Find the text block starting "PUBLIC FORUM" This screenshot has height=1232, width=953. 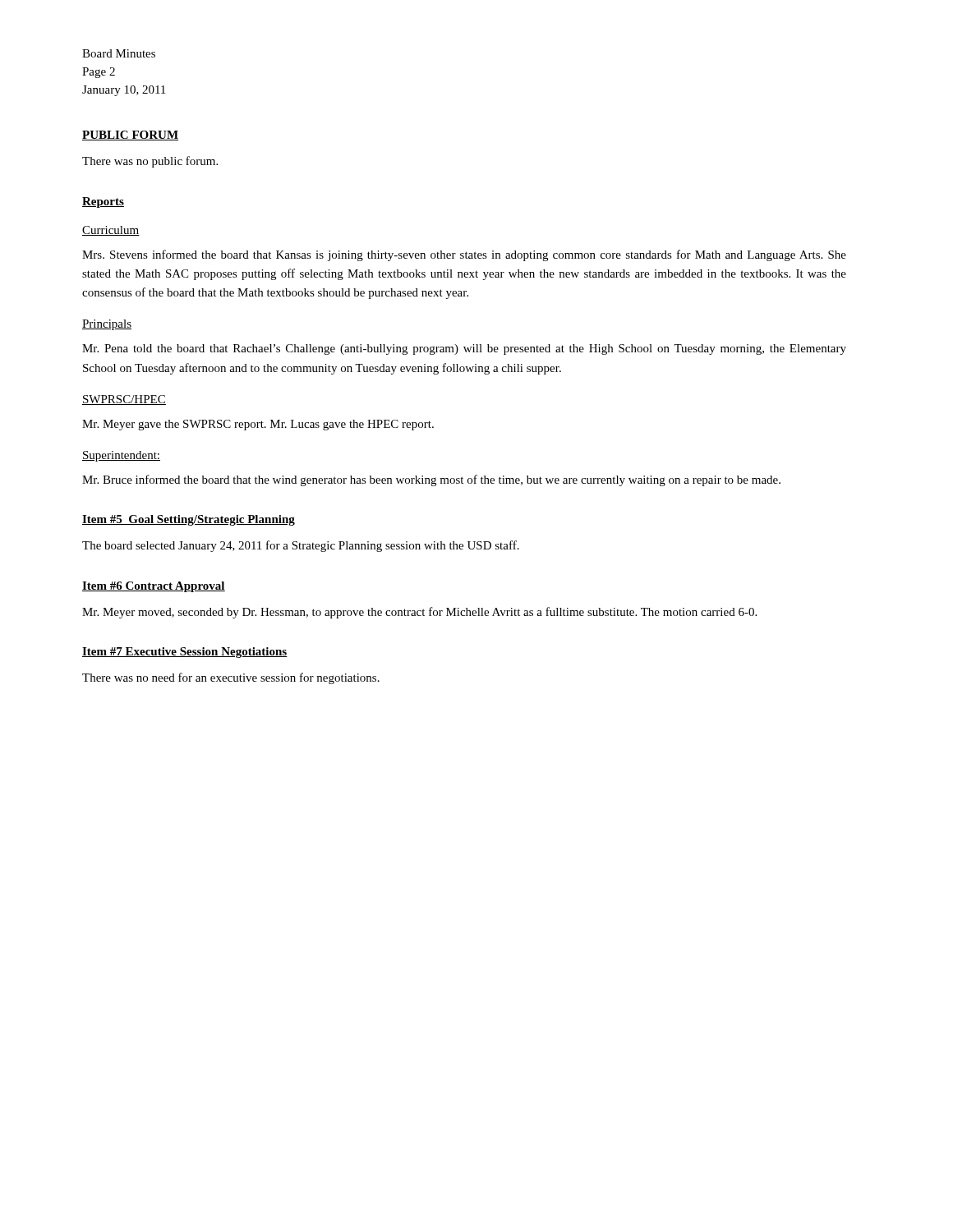click(130, 135)
